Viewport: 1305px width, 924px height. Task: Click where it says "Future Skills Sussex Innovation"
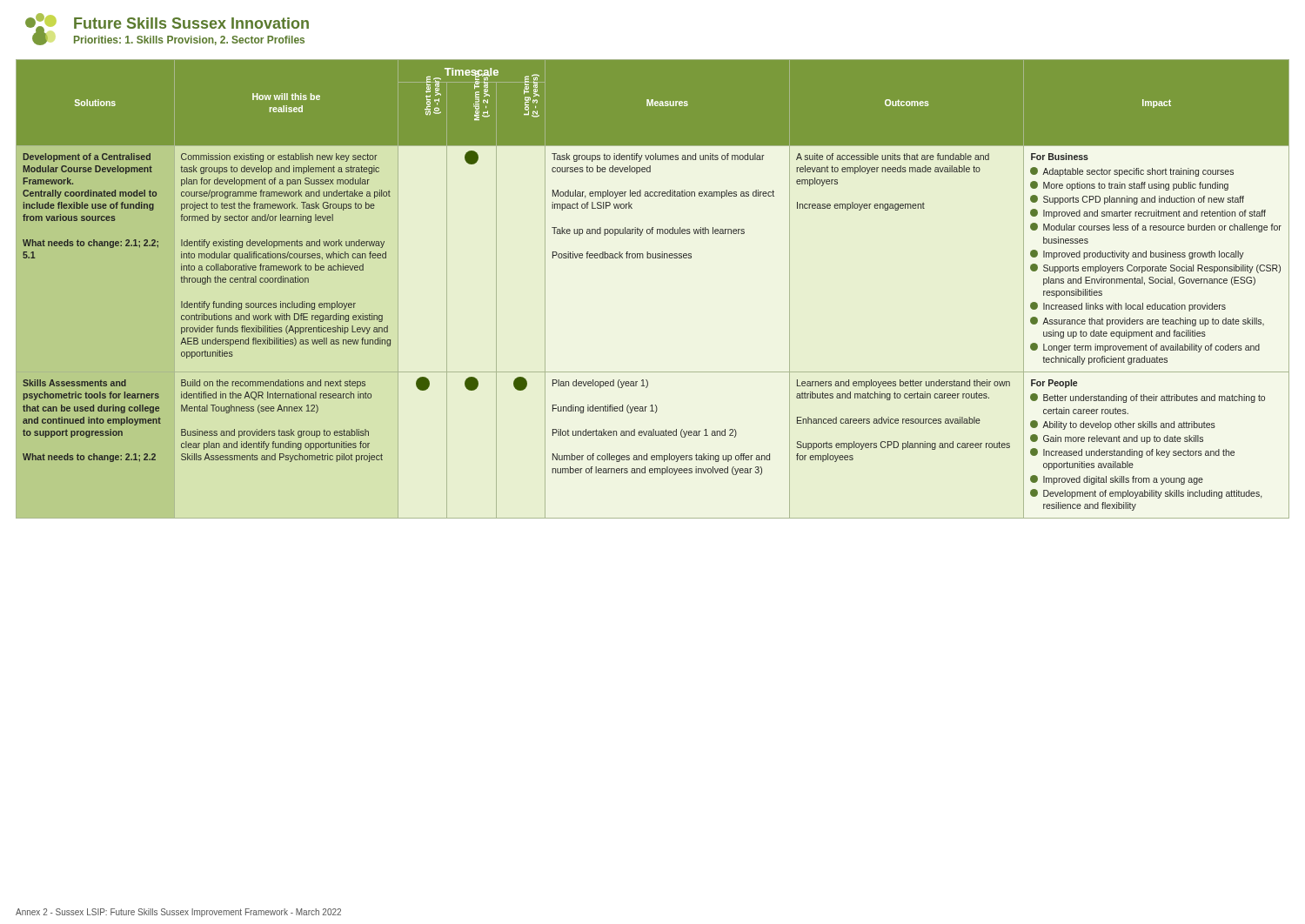coord(191,24)
